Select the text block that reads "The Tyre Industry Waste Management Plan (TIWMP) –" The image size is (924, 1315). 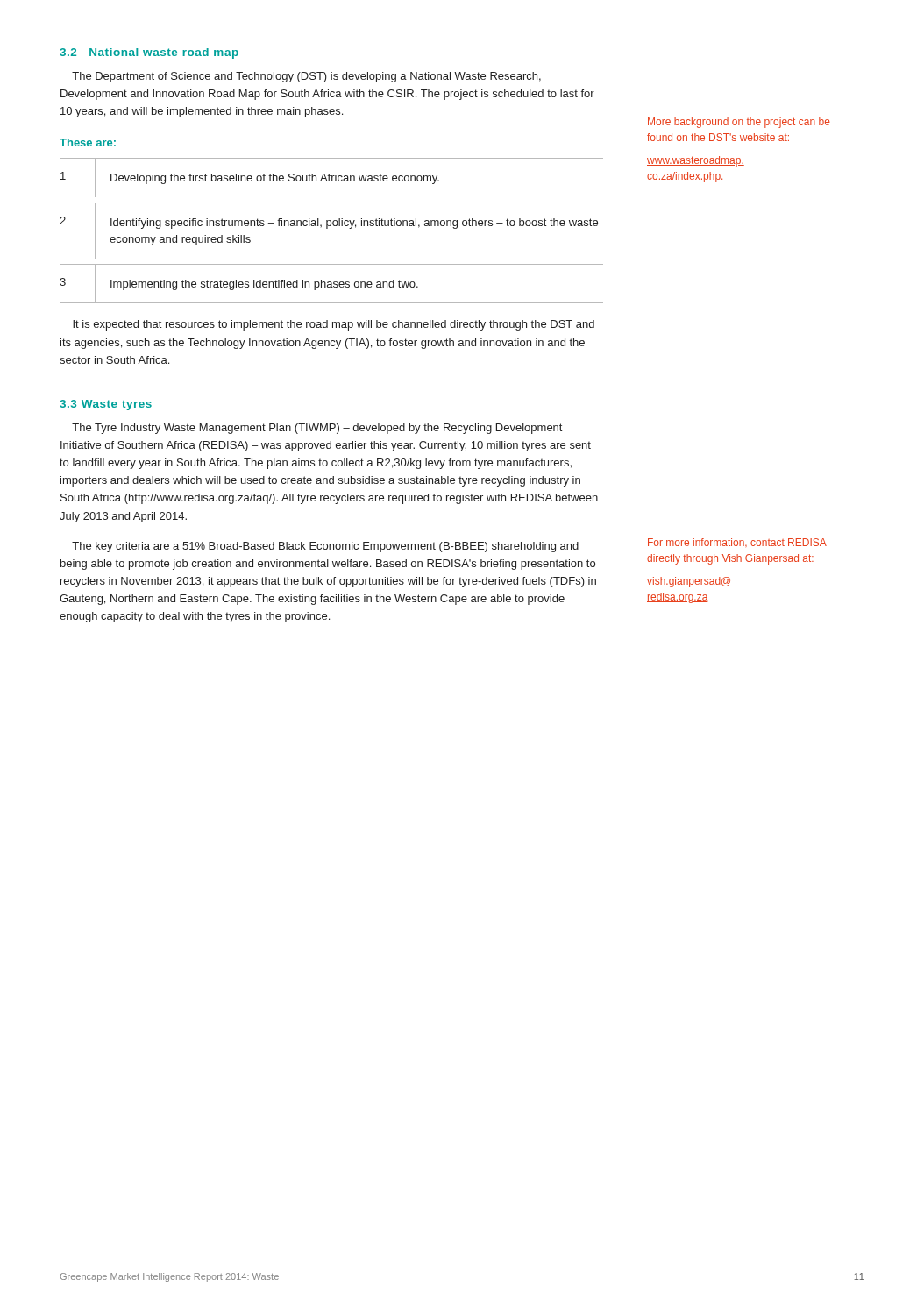coord(329,471)
